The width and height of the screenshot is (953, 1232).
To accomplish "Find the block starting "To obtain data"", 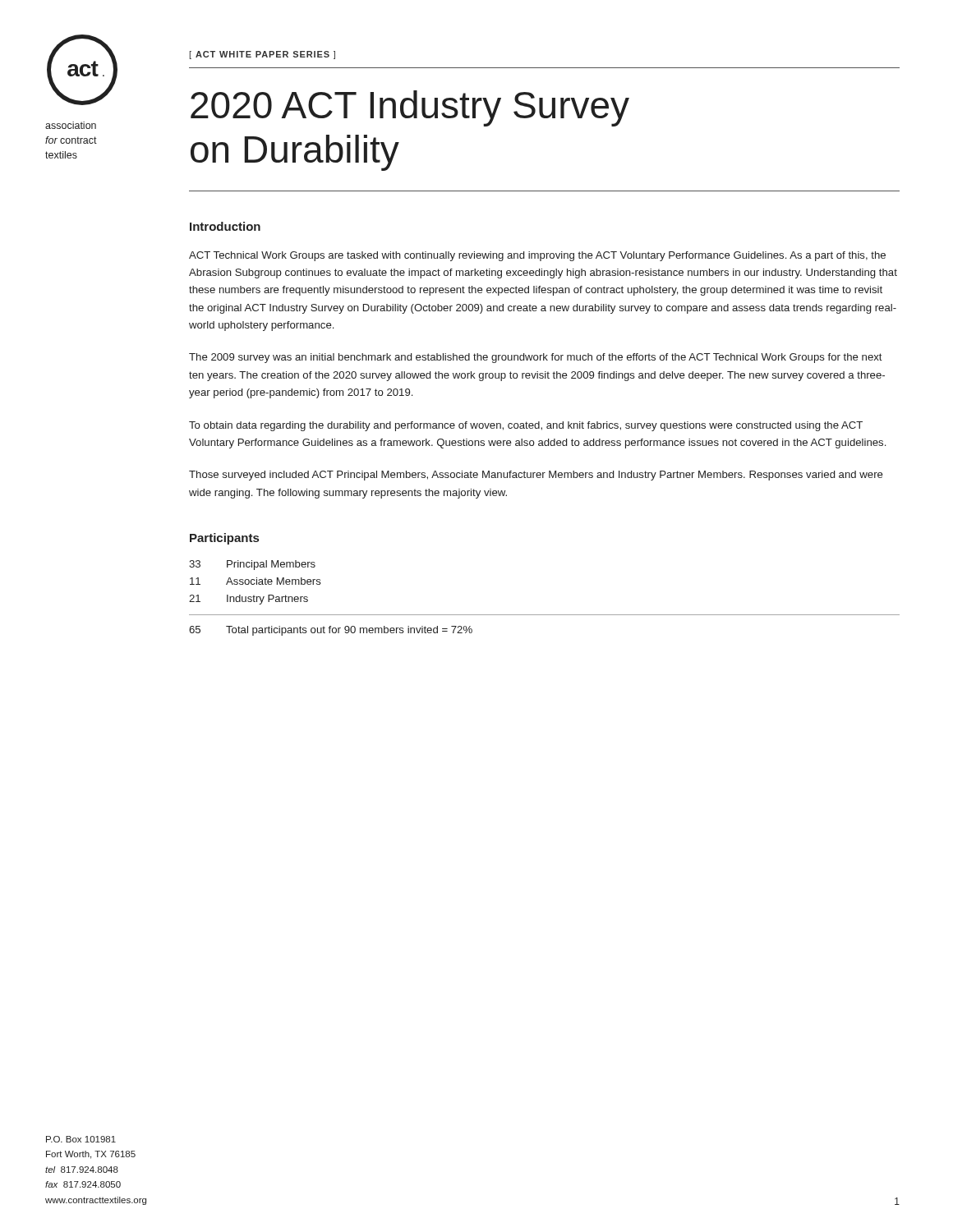I will [x=538, y=433].
